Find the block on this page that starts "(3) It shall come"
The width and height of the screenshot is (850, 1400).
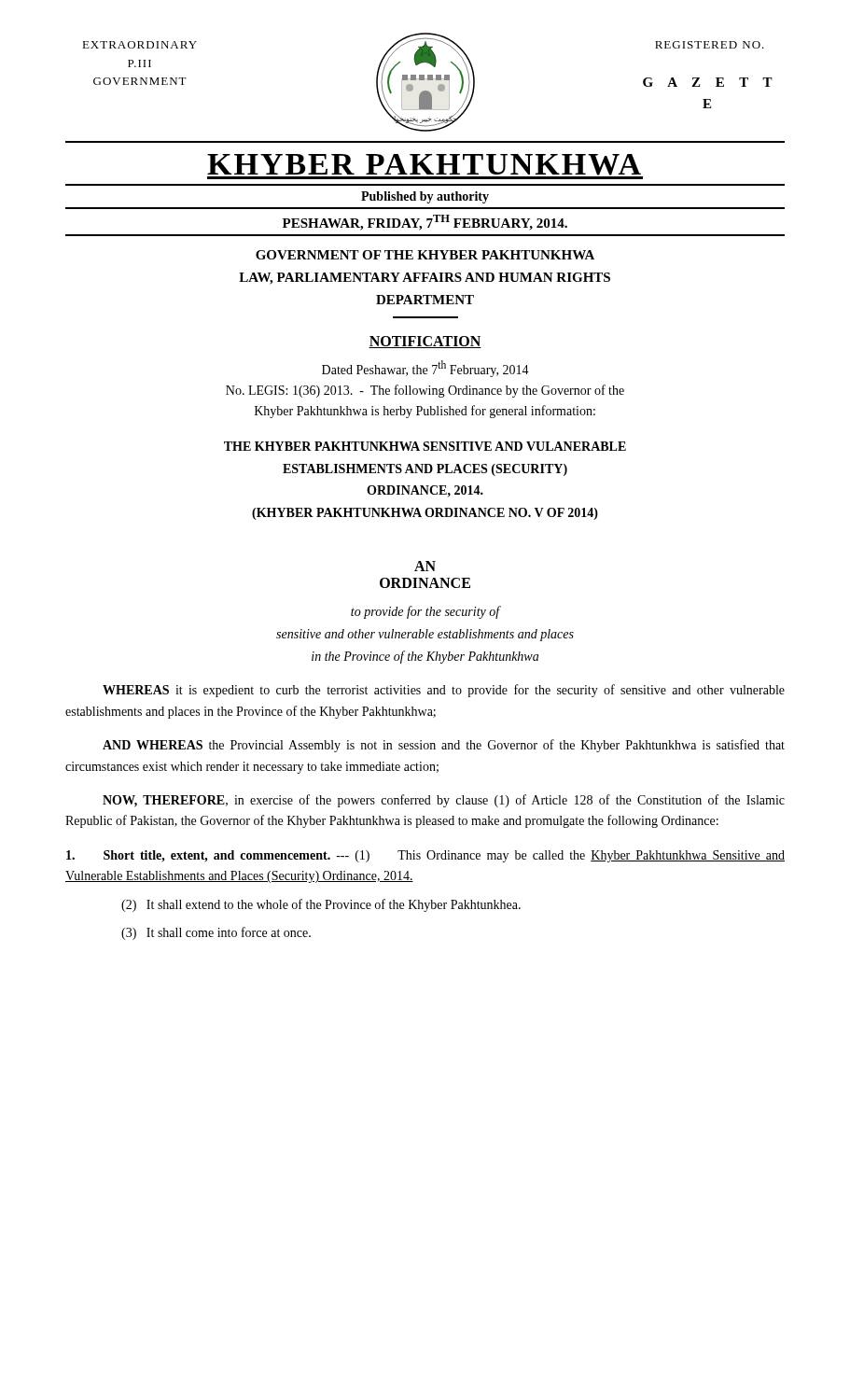216,933
